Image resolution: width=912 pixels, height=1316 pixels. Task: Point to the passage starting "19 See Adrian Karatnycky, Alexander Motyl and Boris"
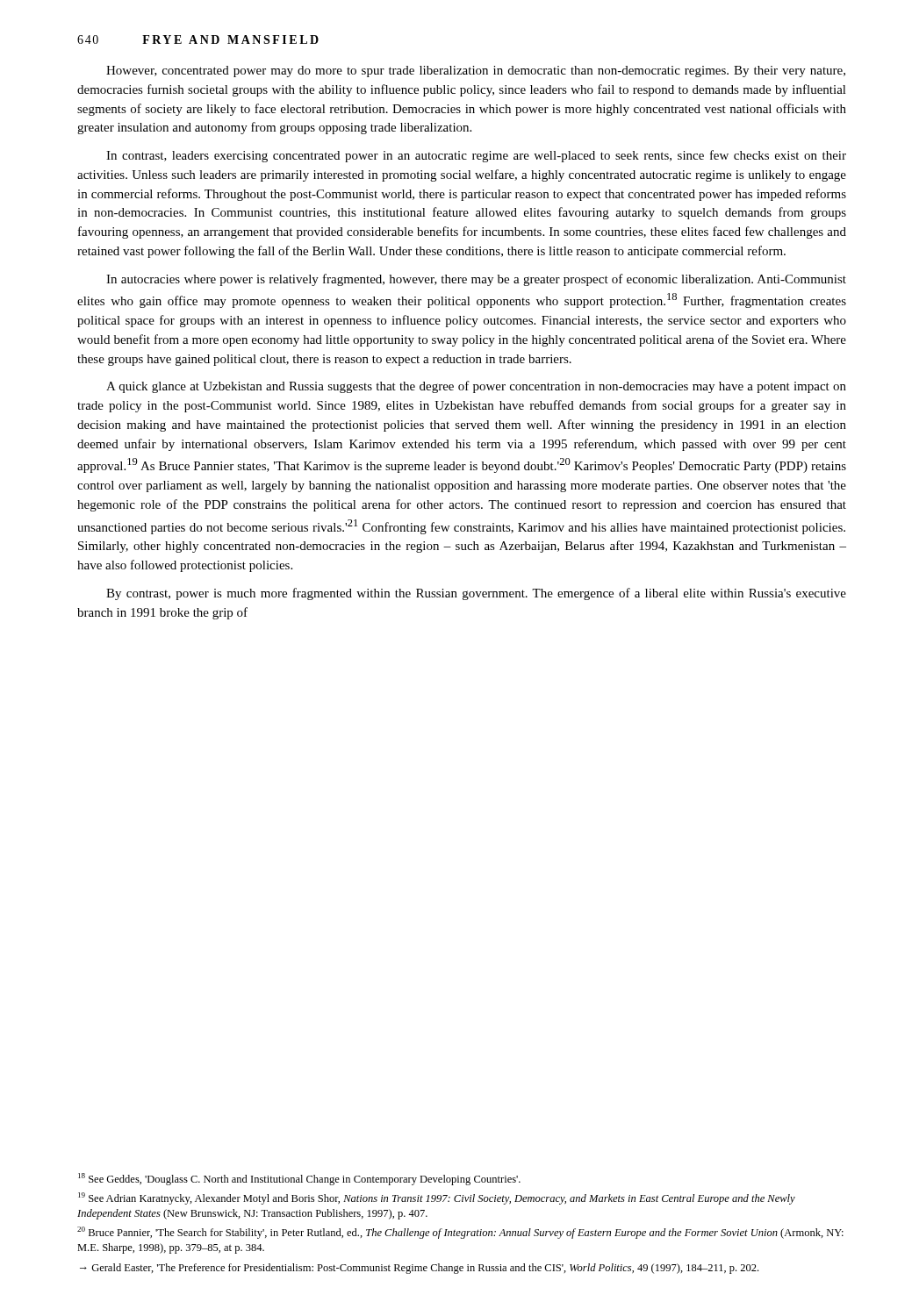[x=436, y=1205]
